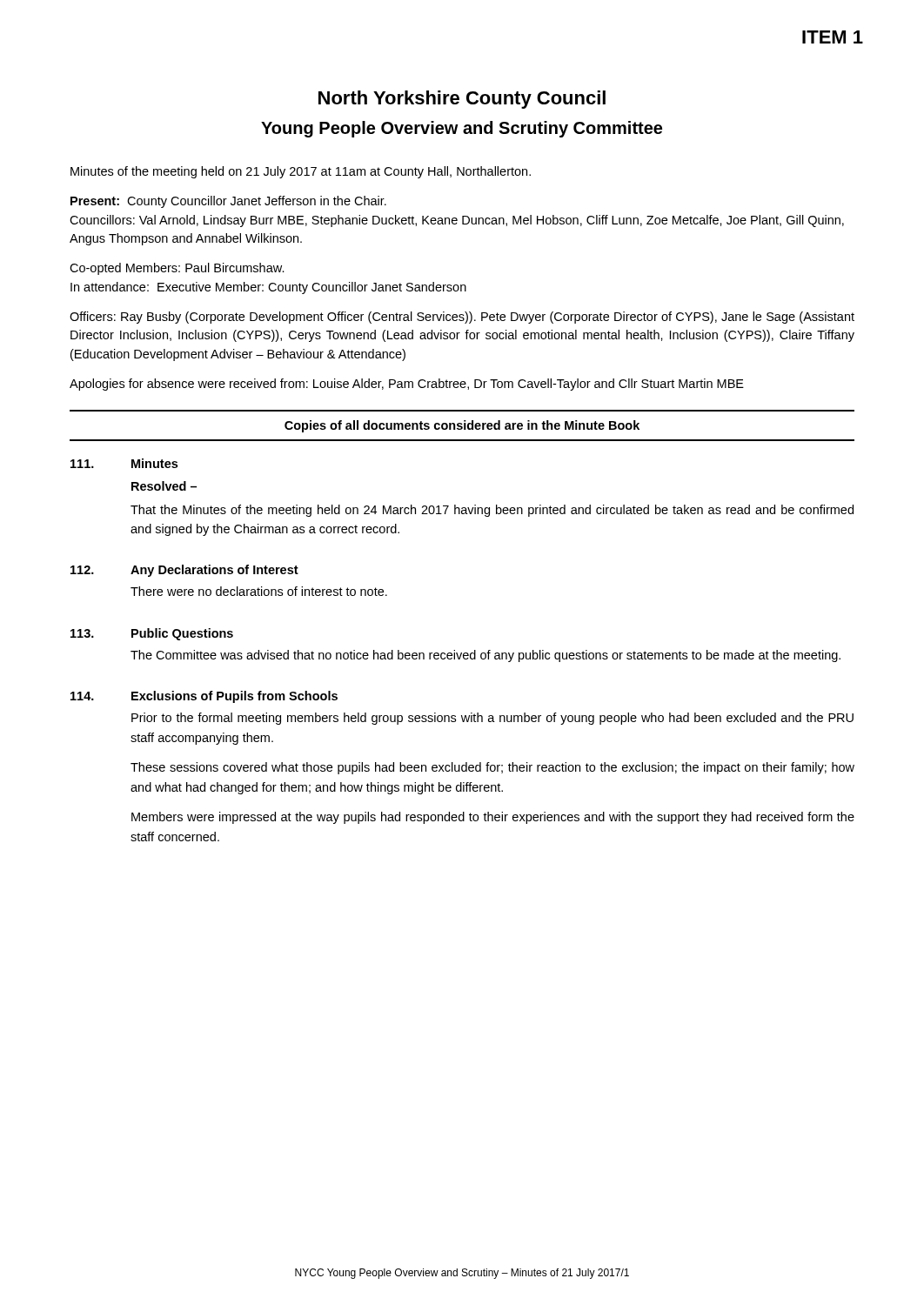Locate the text block that says "Officers: Ray Busby (Corporate Development Officer (Central"
The width and height of the screenshot is (924, 1305).
[462, 335]
